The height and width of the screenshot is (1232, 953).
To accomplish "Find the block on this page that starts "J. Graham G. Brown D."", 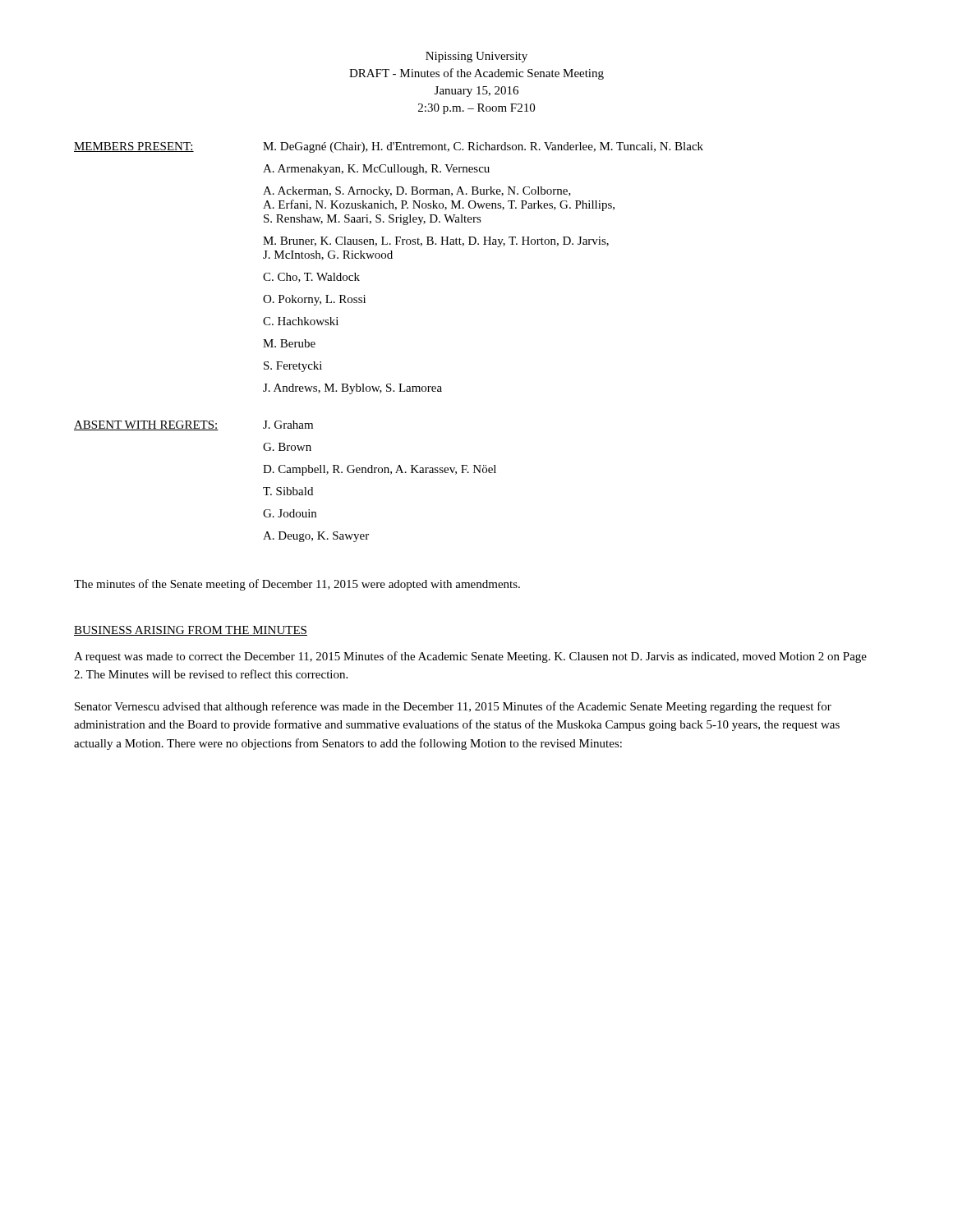I will pos(288,425).
